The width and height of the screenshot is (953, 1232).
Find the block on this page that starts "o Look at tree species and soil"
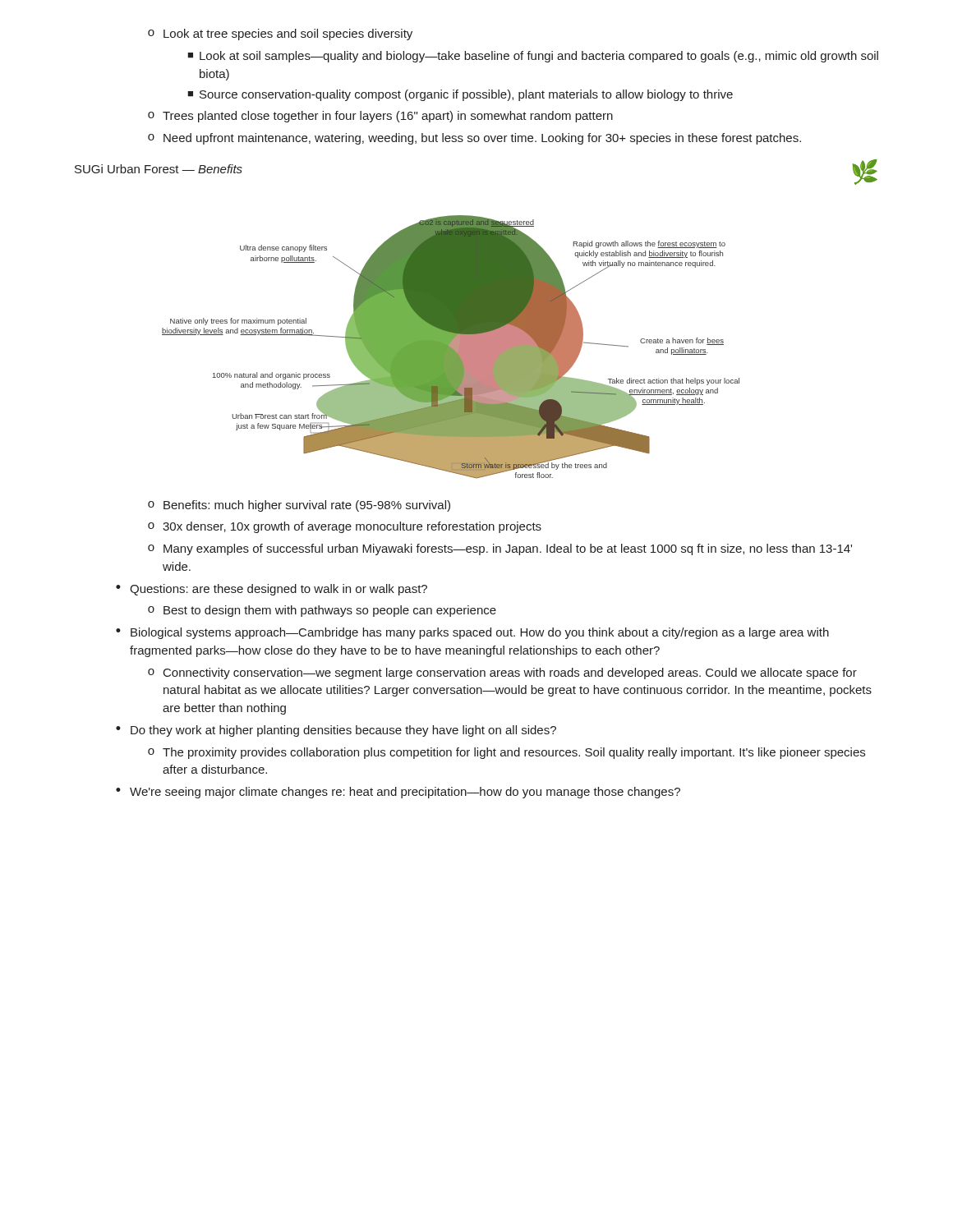(x=280, y=34)
